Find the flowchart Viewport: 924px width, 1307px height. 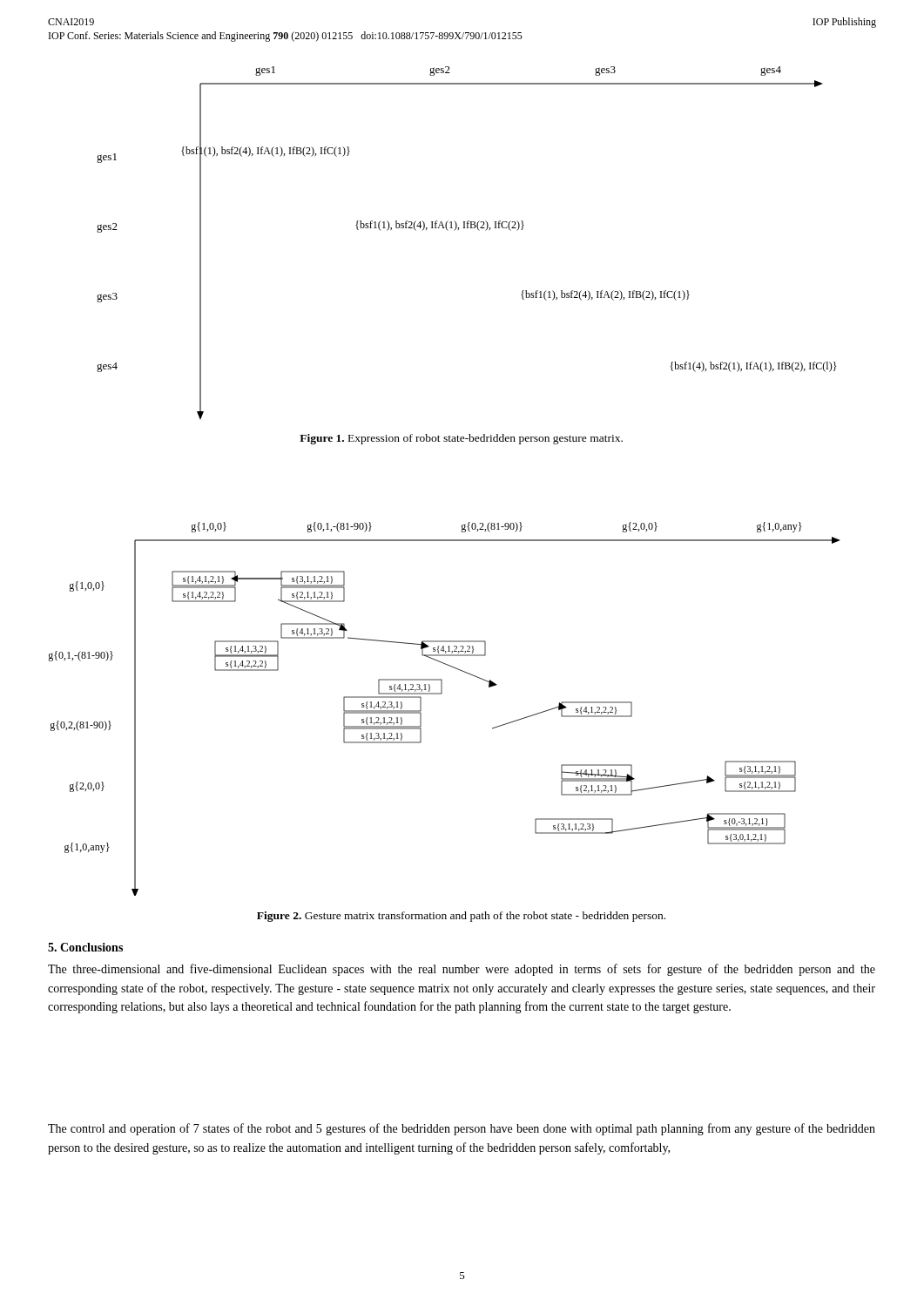462,706
